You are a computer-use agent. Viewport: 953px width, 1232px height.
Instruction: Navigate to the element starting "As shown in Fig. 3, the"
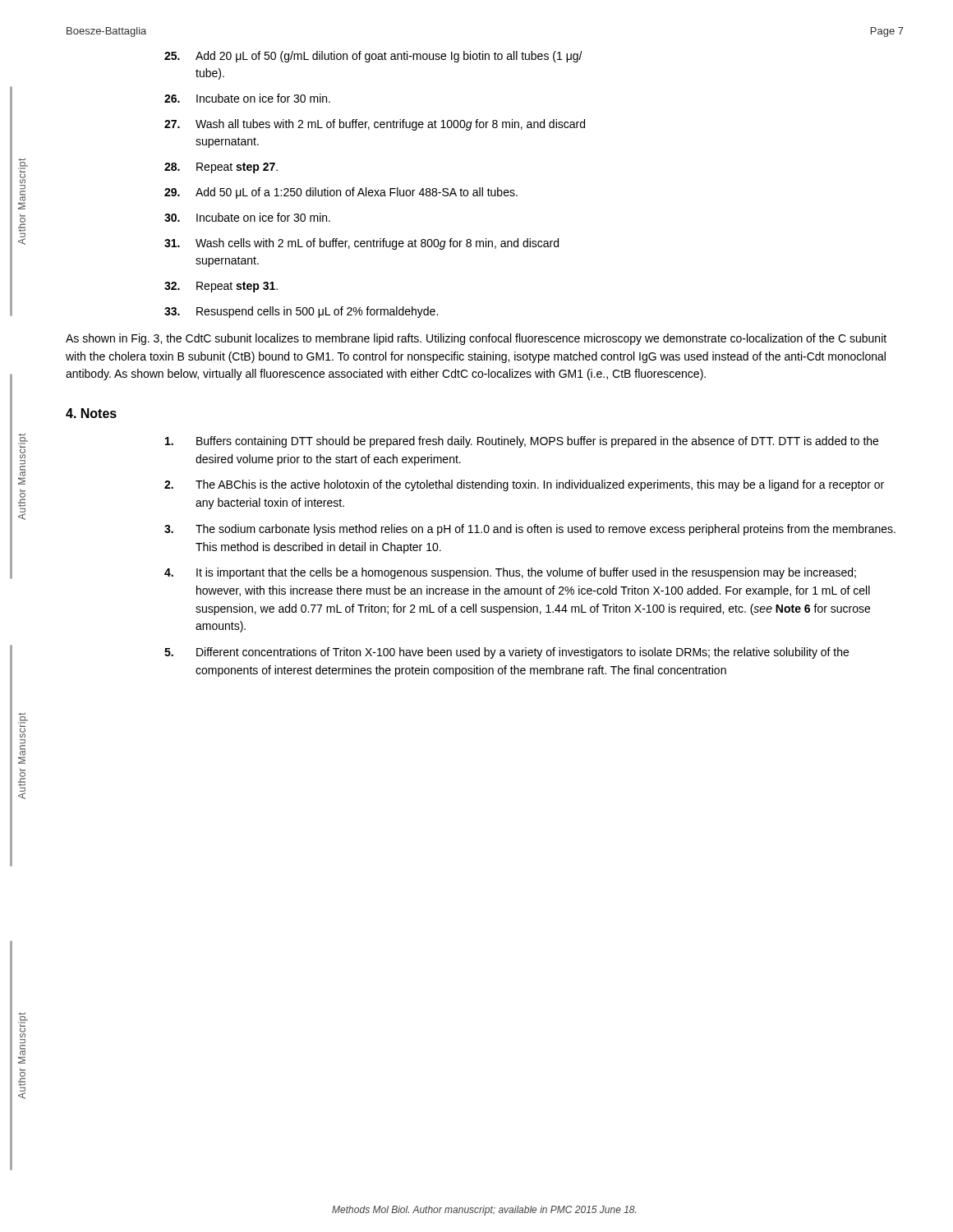(476, 356)
